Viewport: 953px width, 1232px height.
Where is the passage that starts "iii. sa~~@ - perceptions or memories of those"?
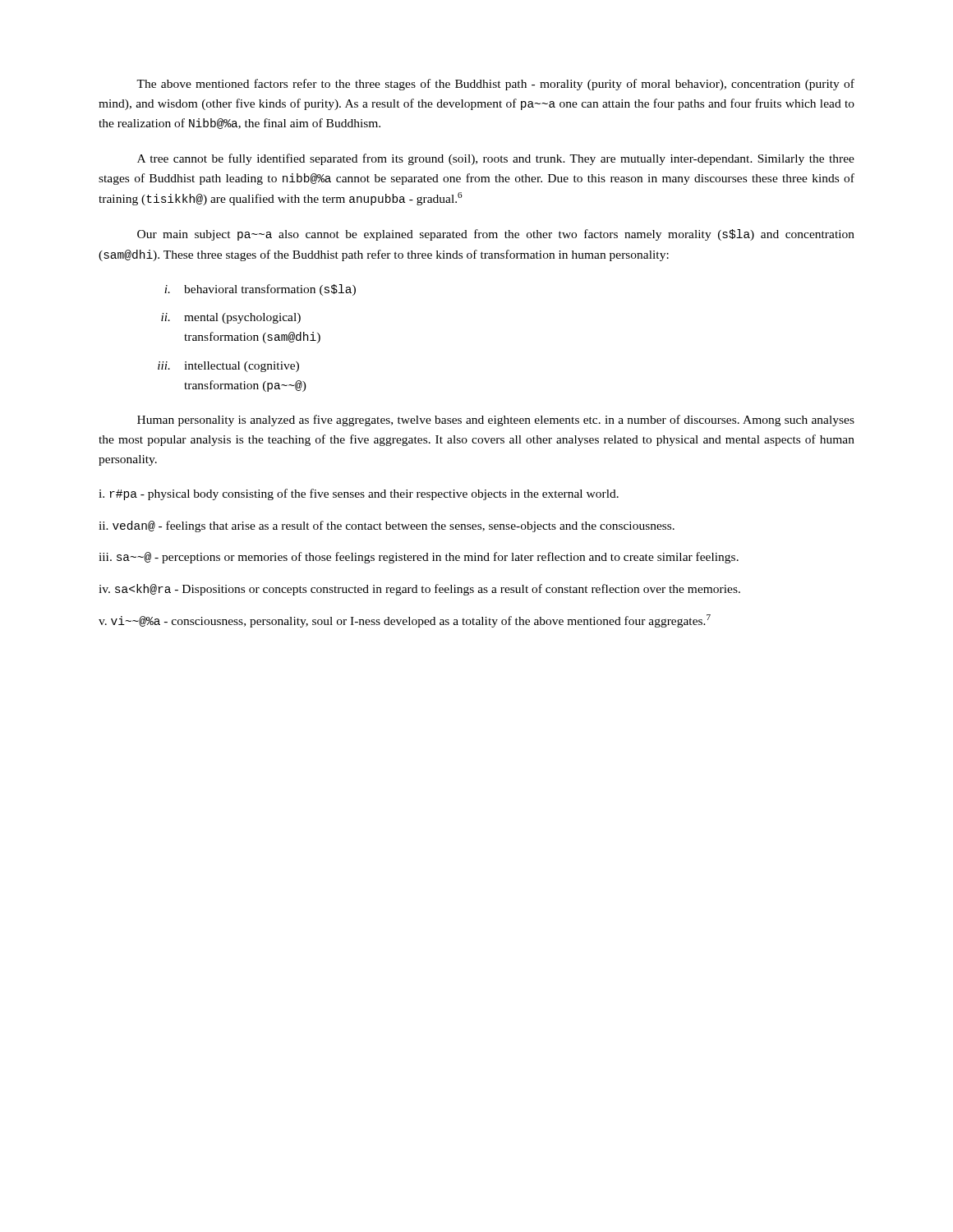click(x=419, y=557)
